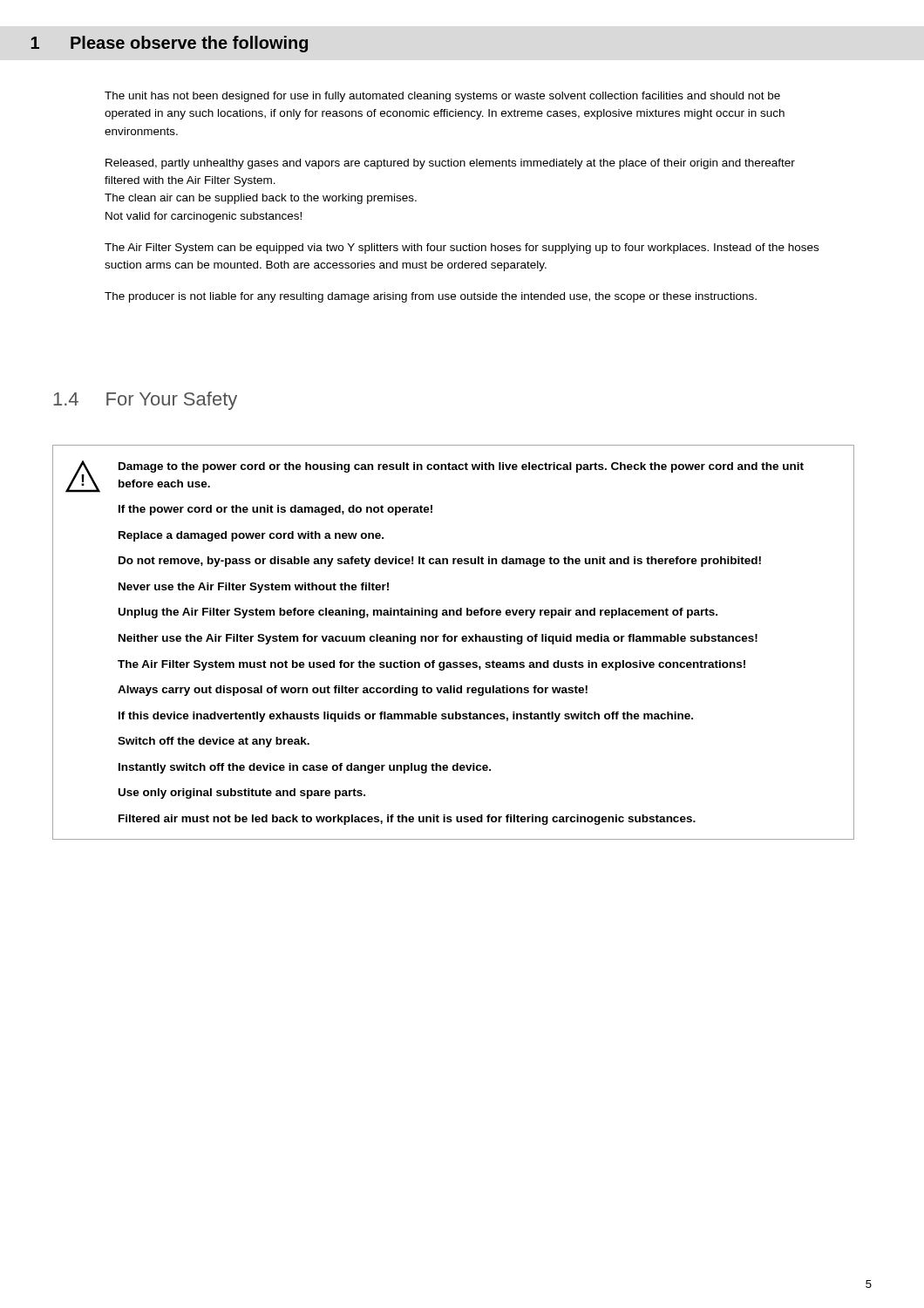This screenshot has width=924, height=1308.
Task: Point to "1 Please observe the following"
Action: click(x=155, y=43)
